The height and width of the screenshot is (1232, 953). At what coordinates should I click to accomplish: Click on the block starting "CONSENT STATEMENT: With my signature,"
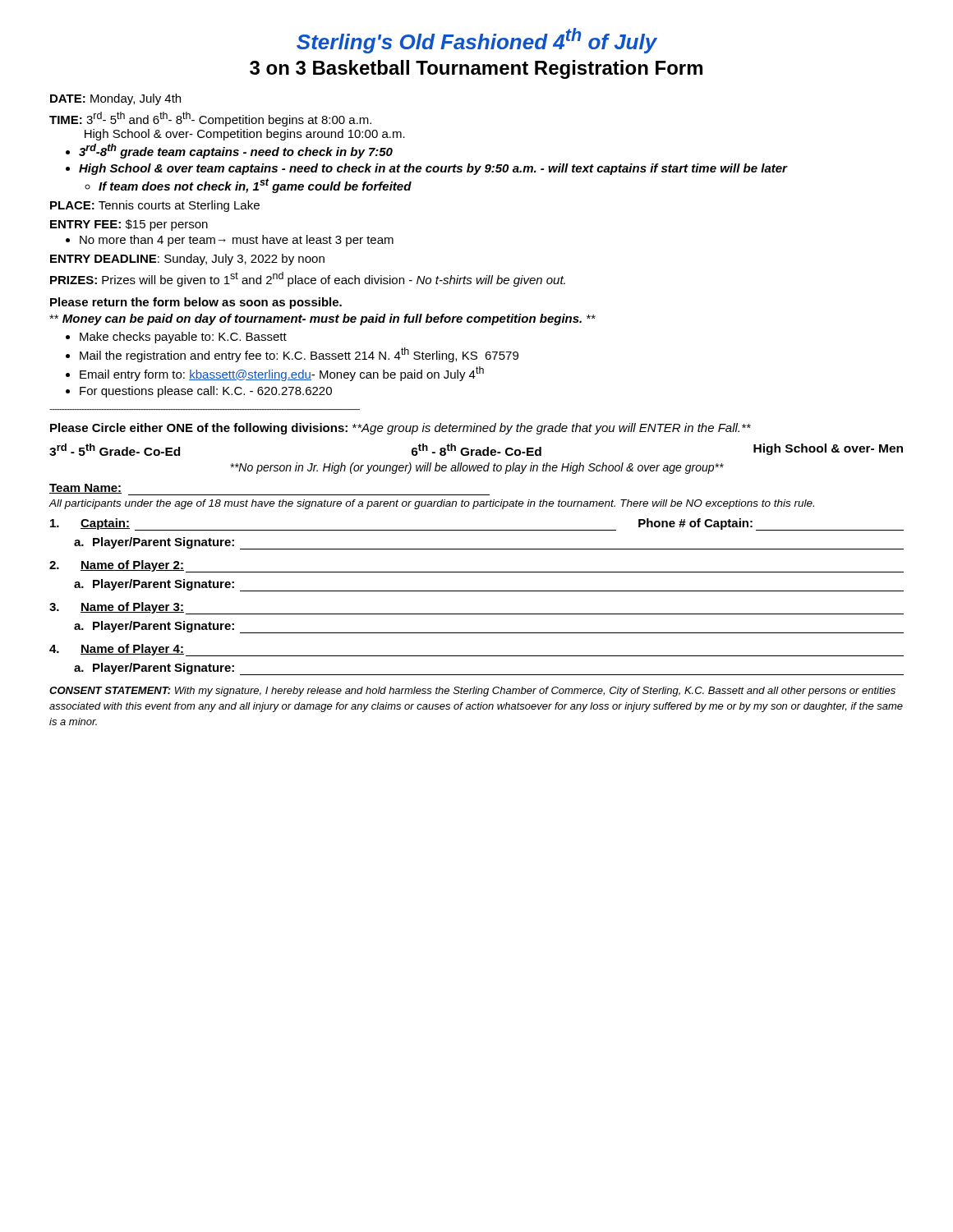476,706
